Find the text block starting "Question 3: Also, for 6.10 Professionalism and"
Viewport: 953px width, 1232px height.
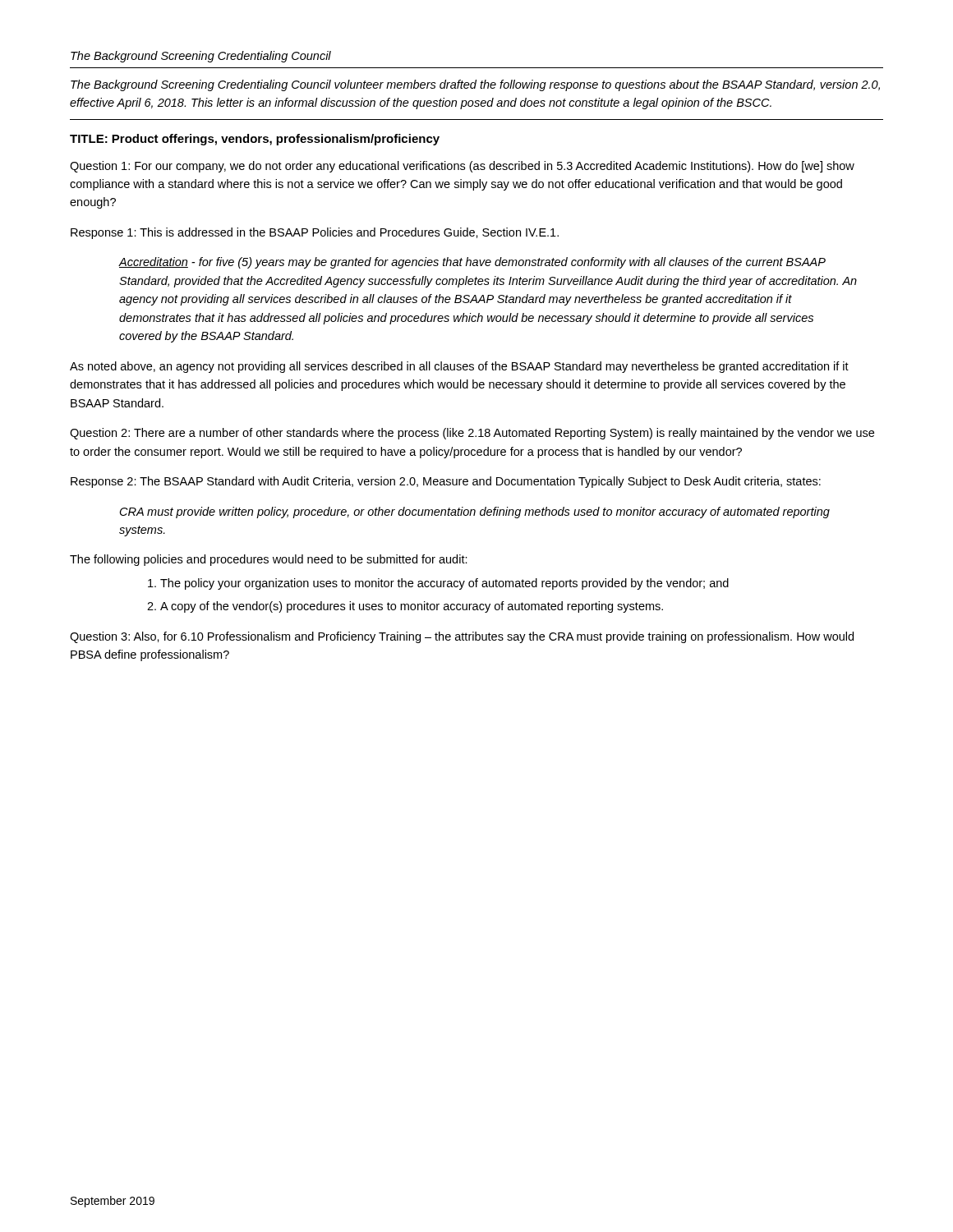[x=462, y=646]
